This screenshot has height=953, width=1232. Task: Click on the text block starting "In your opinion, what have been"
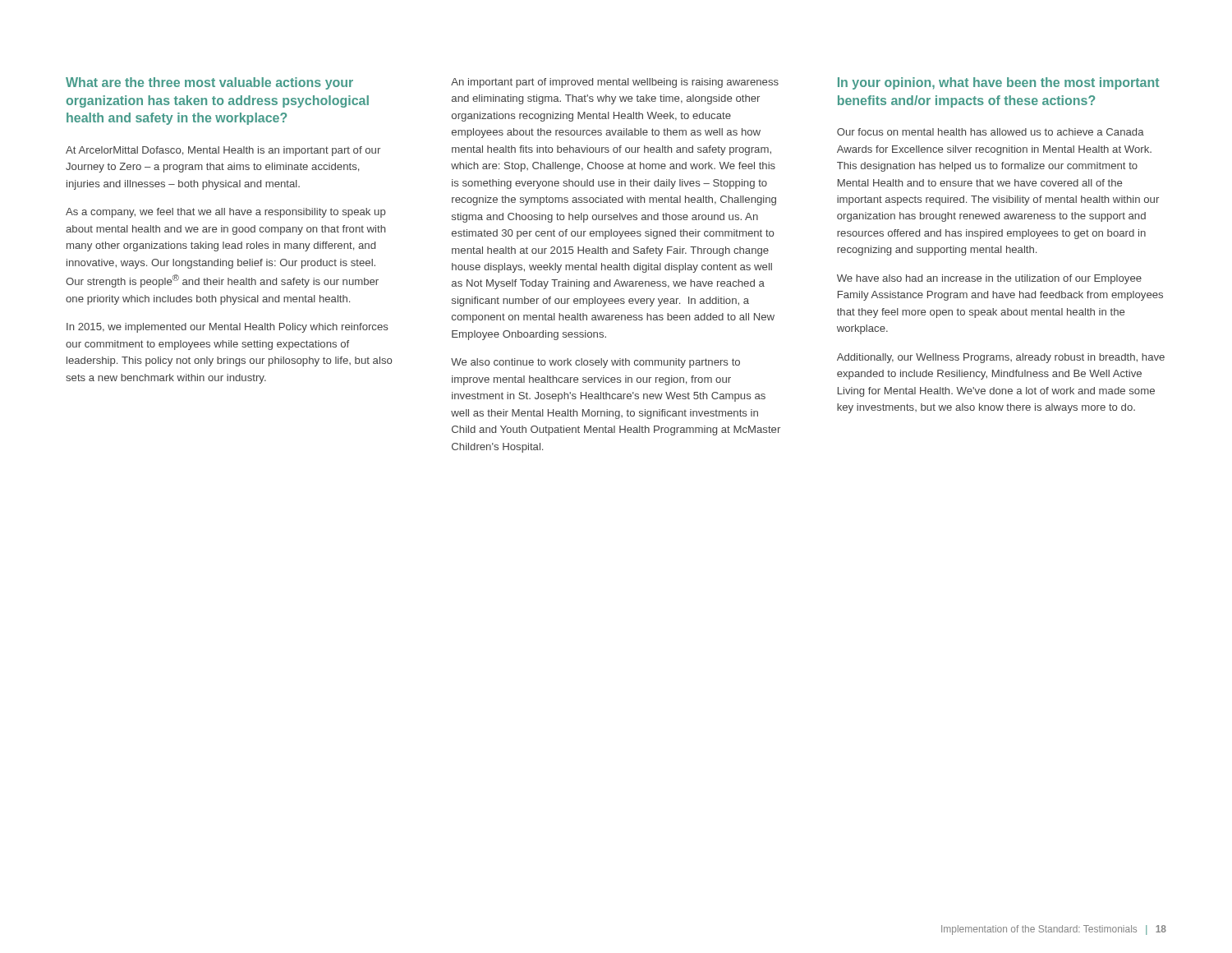[x=998, y=91]
